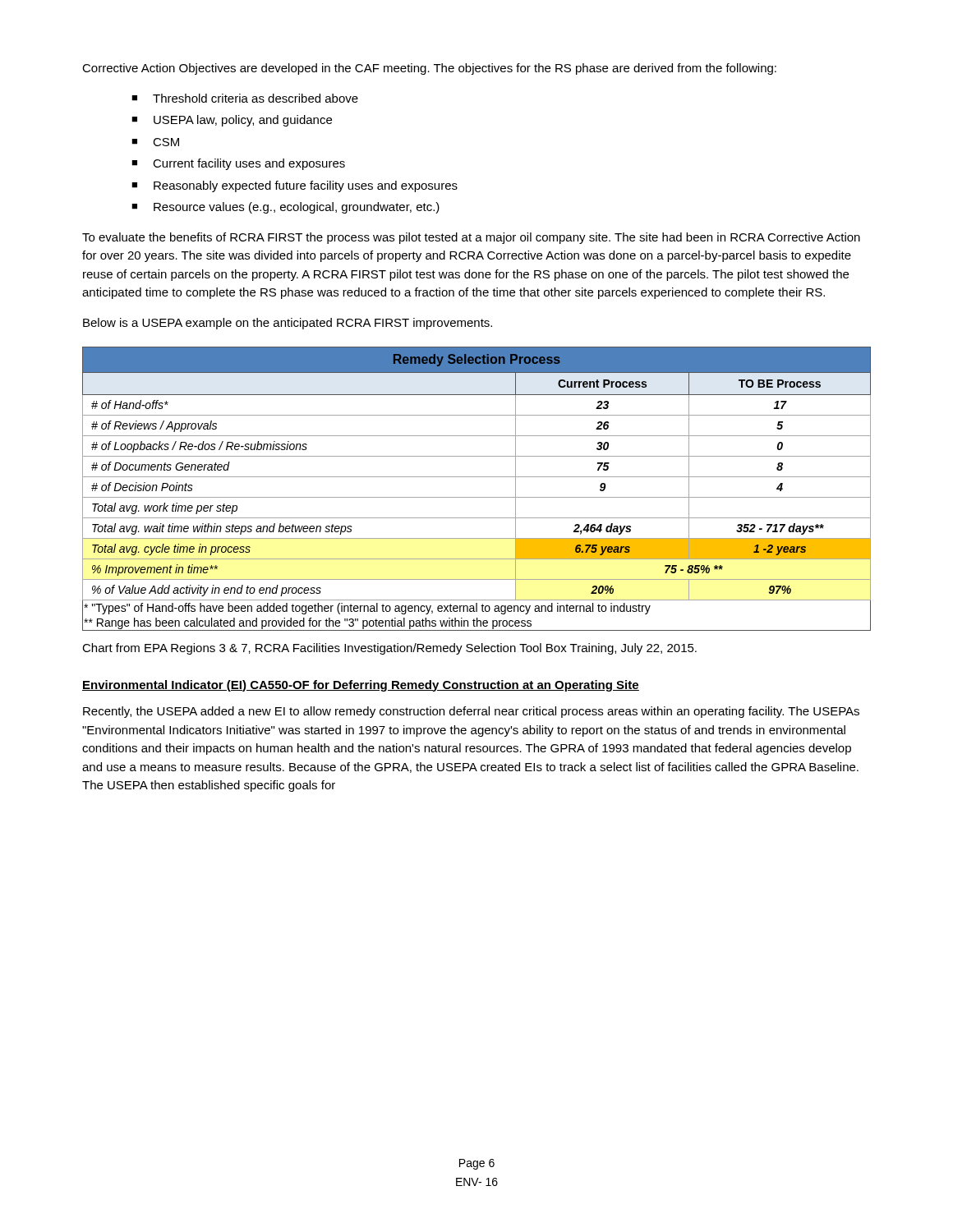Select the text block starting "■ CSM"
The image size is (953, 1232).
pyautogui.click(x=155, y=142)
